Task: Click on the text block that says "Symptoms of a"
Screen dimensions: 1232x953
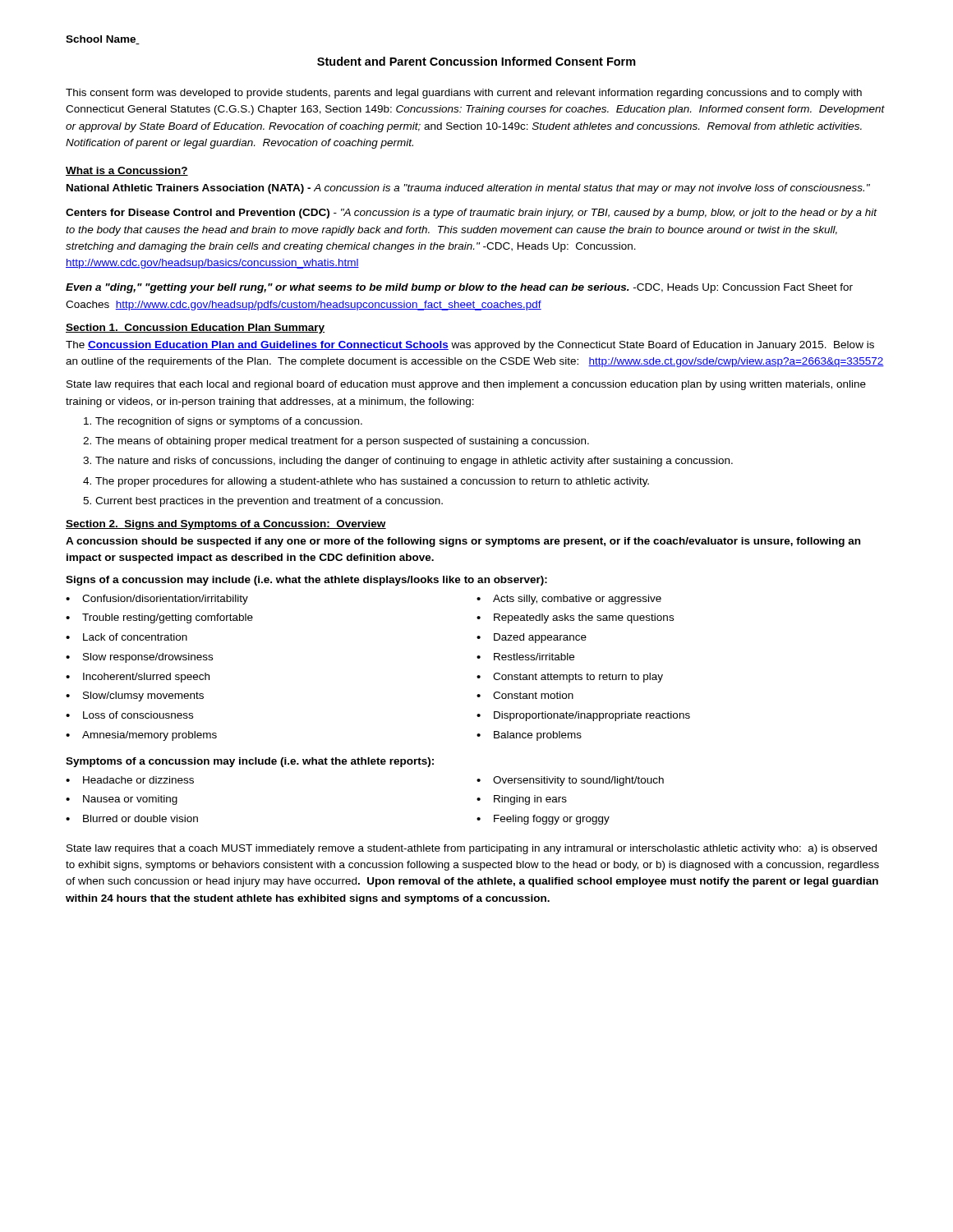Action: [x=250, y=761]
